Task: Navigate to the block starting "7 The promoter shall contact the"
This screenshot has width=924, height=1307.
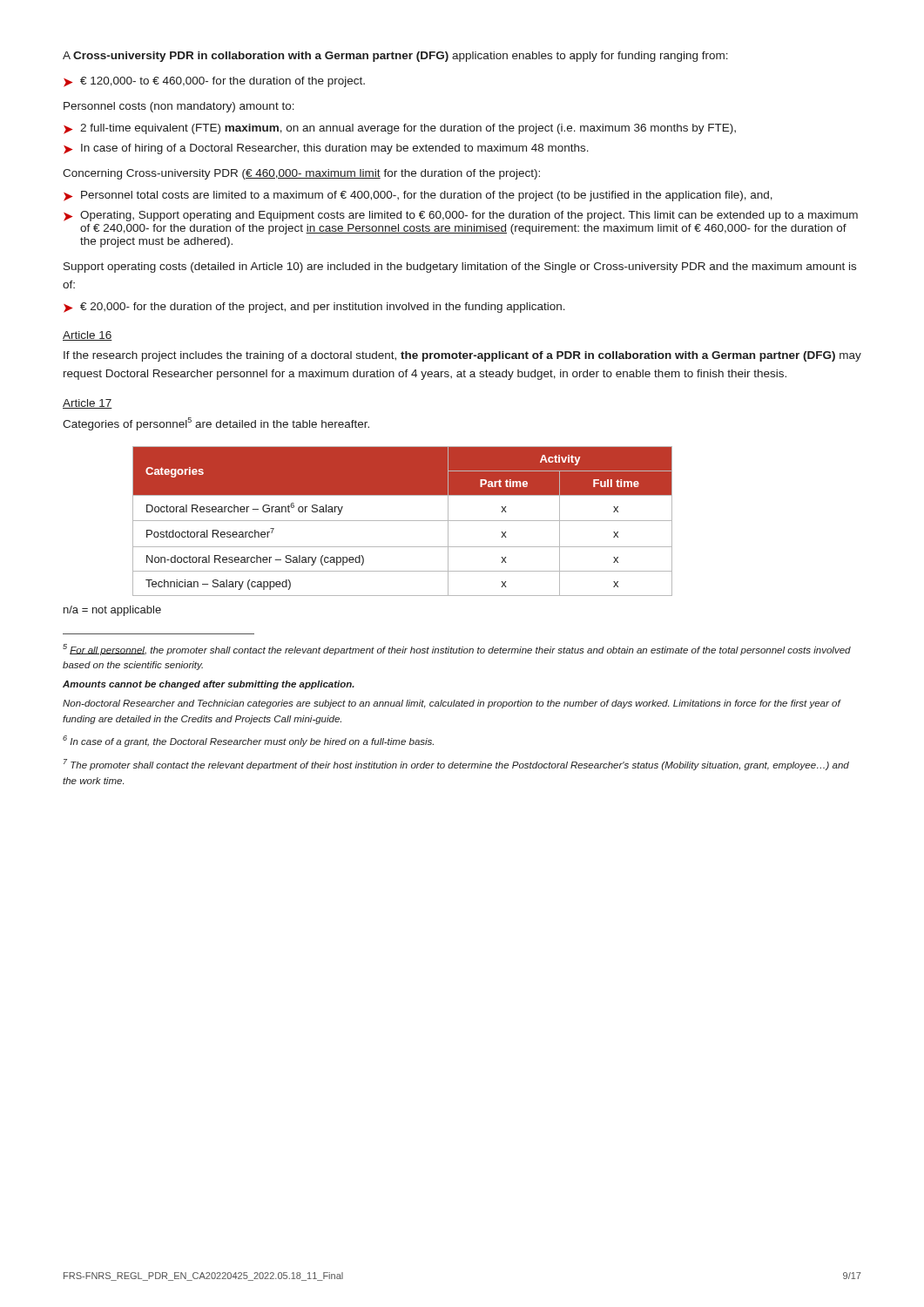Action: [x=462, y=773]
